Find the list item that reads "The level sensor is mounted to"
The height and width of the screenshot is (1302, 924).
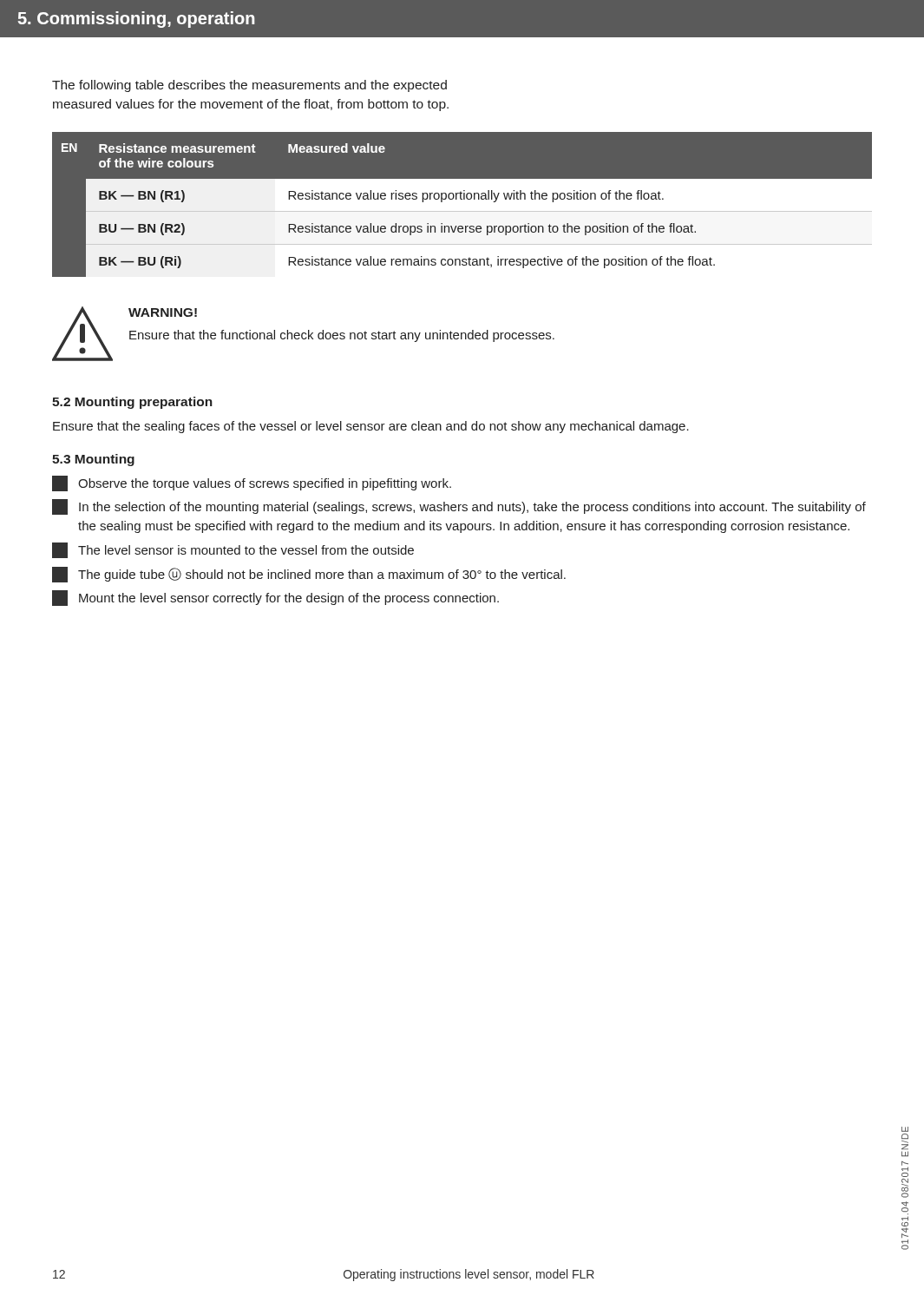(233, 550)
